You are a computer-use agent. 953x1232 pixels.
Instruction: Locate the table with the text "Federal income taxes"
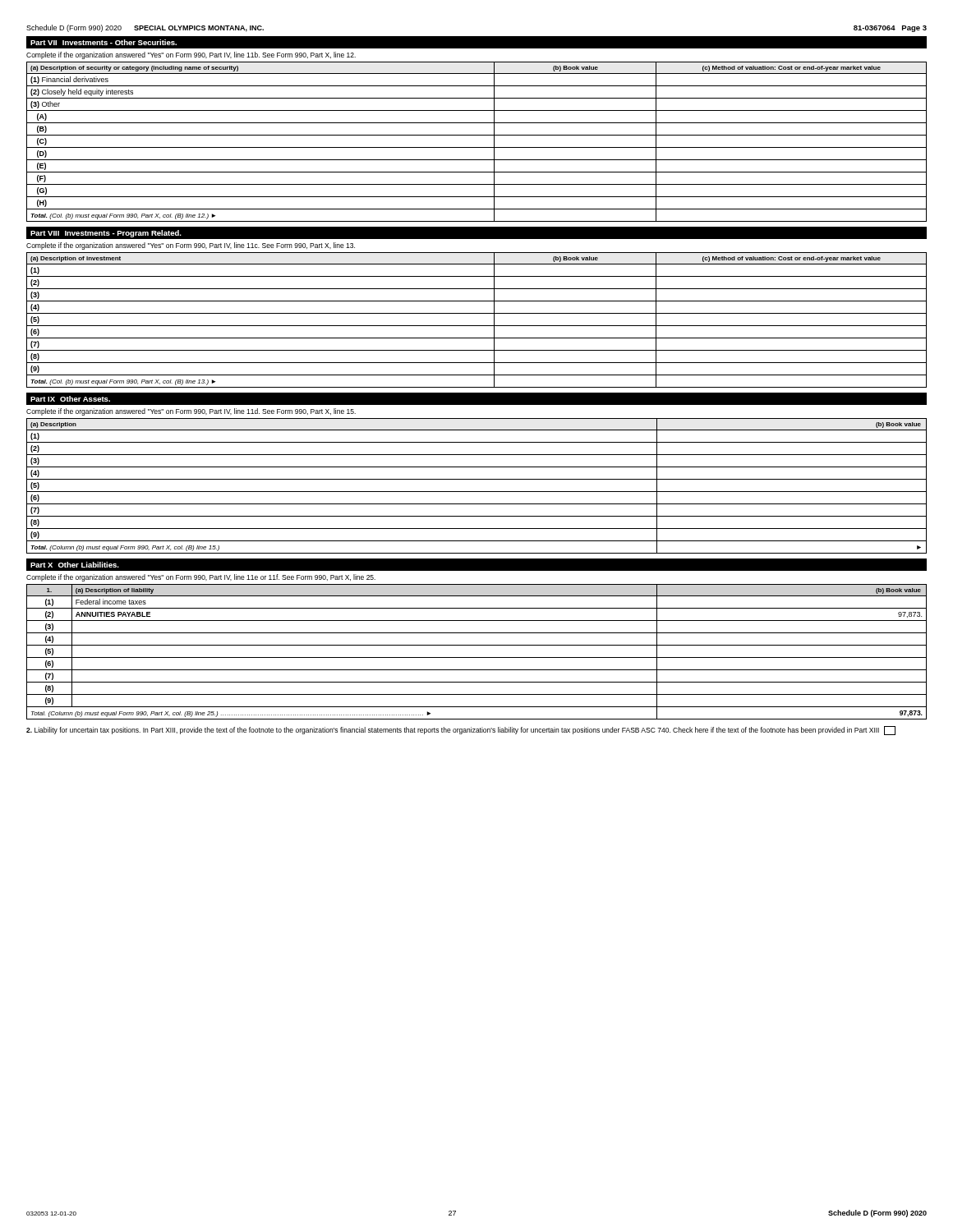coord(476,652)
